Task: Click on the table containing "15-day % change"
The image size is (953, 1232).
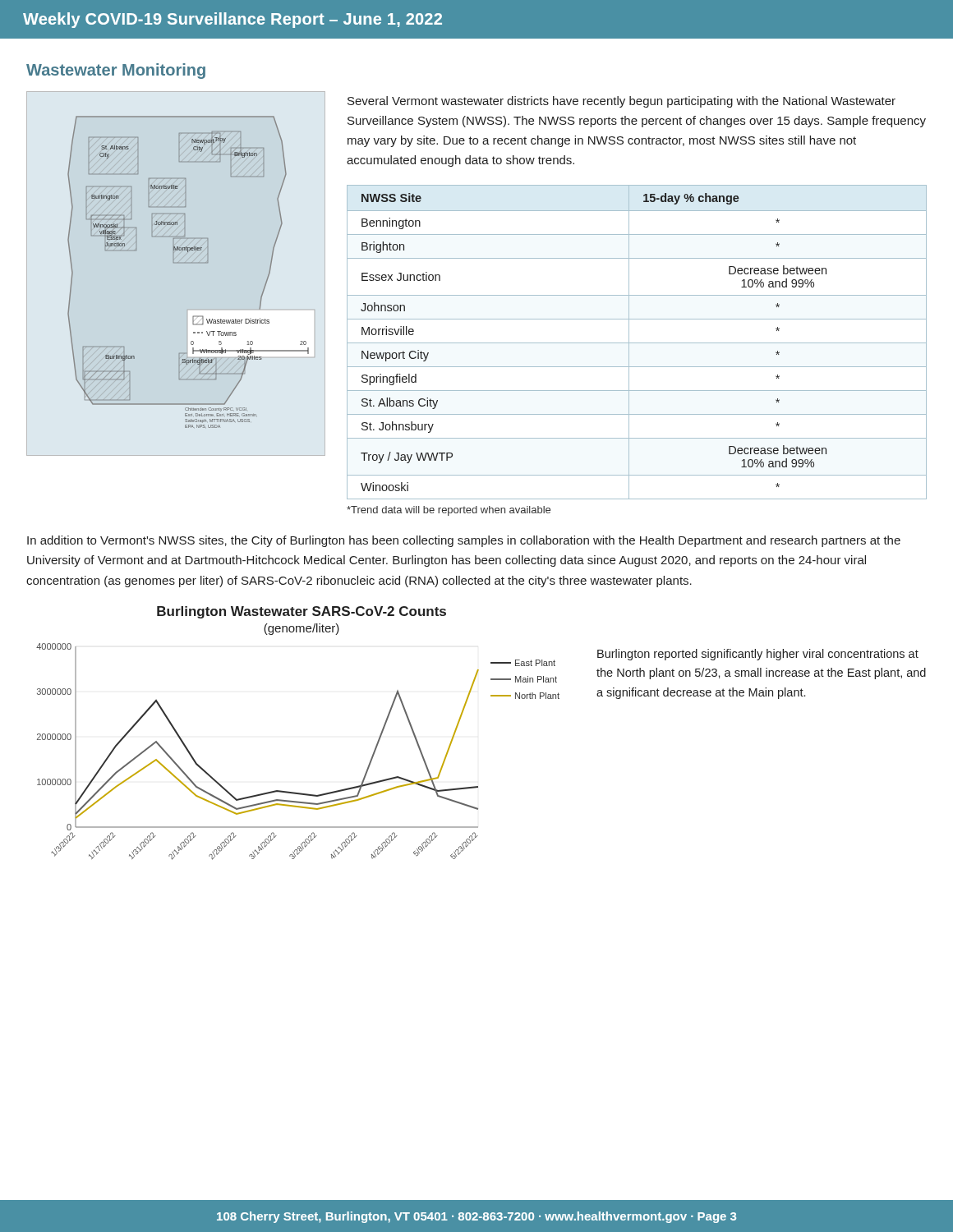Action: tap(637, 350)
